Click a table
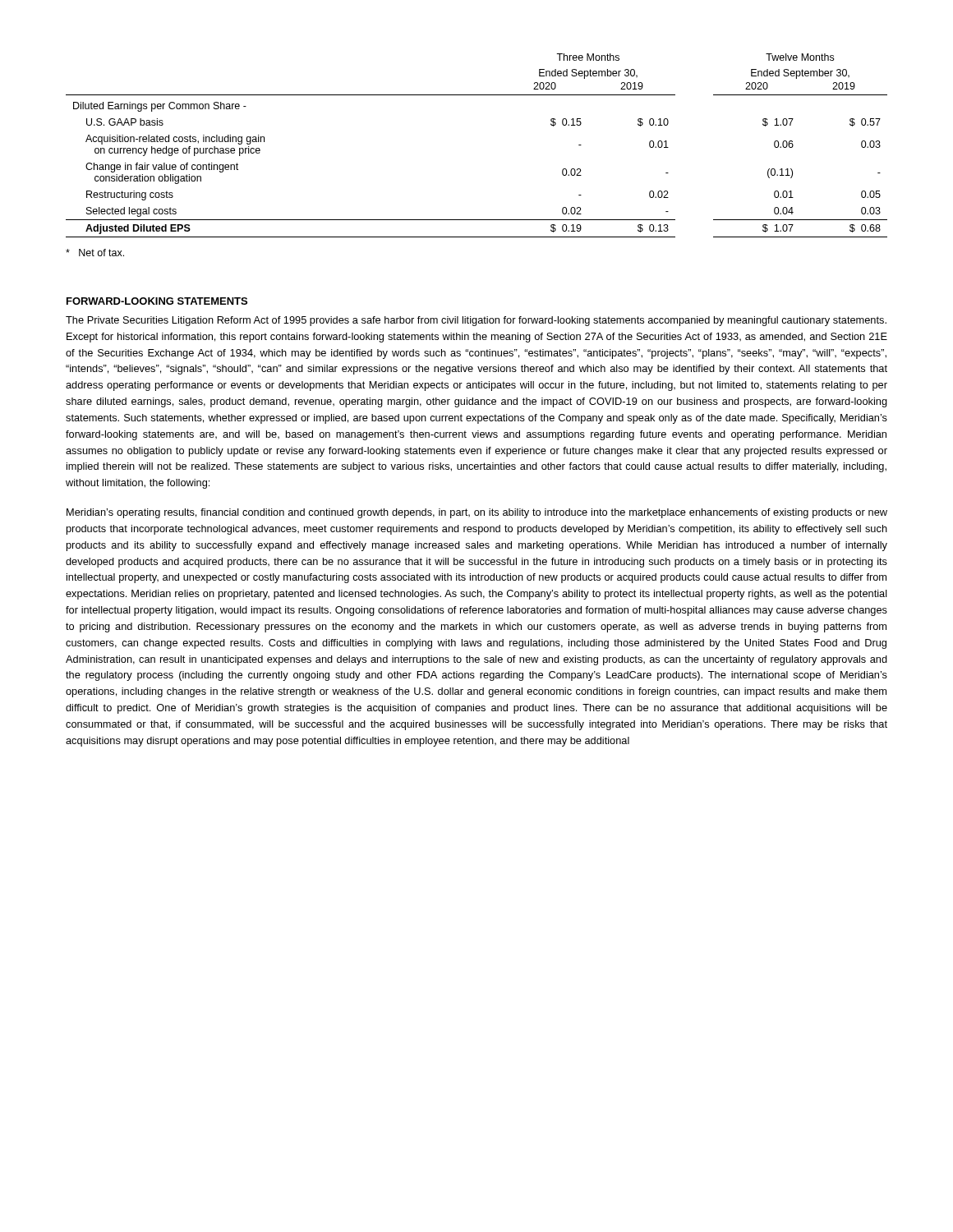Image resolution: width=953 pixels, height=1232 pixels. pos(476,143)
